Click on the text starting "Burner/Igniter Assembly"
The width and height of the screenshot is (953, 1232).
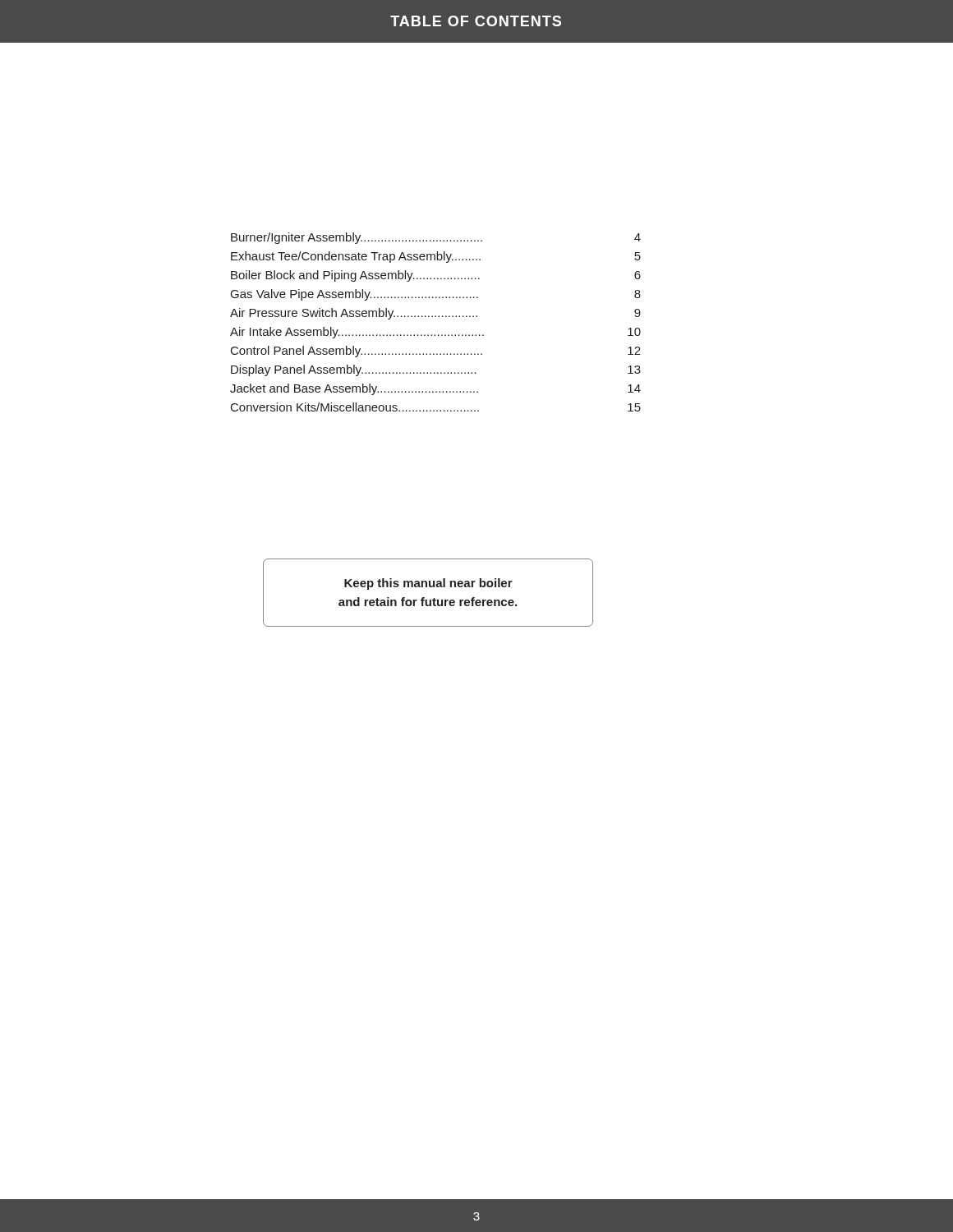pyautogui.click(x=435, y=237)
